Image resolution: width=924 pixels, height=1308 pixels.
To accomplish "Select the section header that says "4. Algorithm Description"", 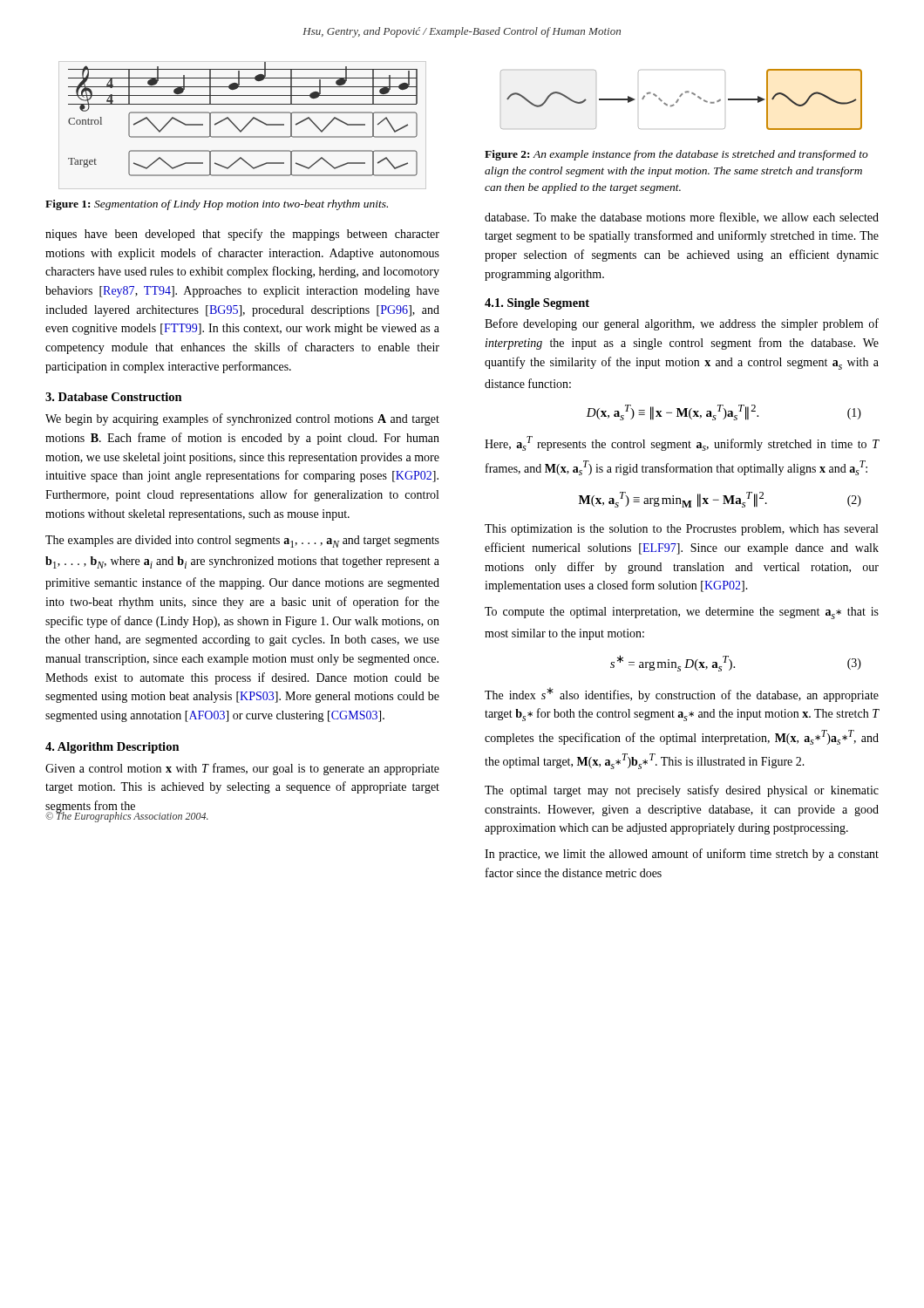I will 112,746.
